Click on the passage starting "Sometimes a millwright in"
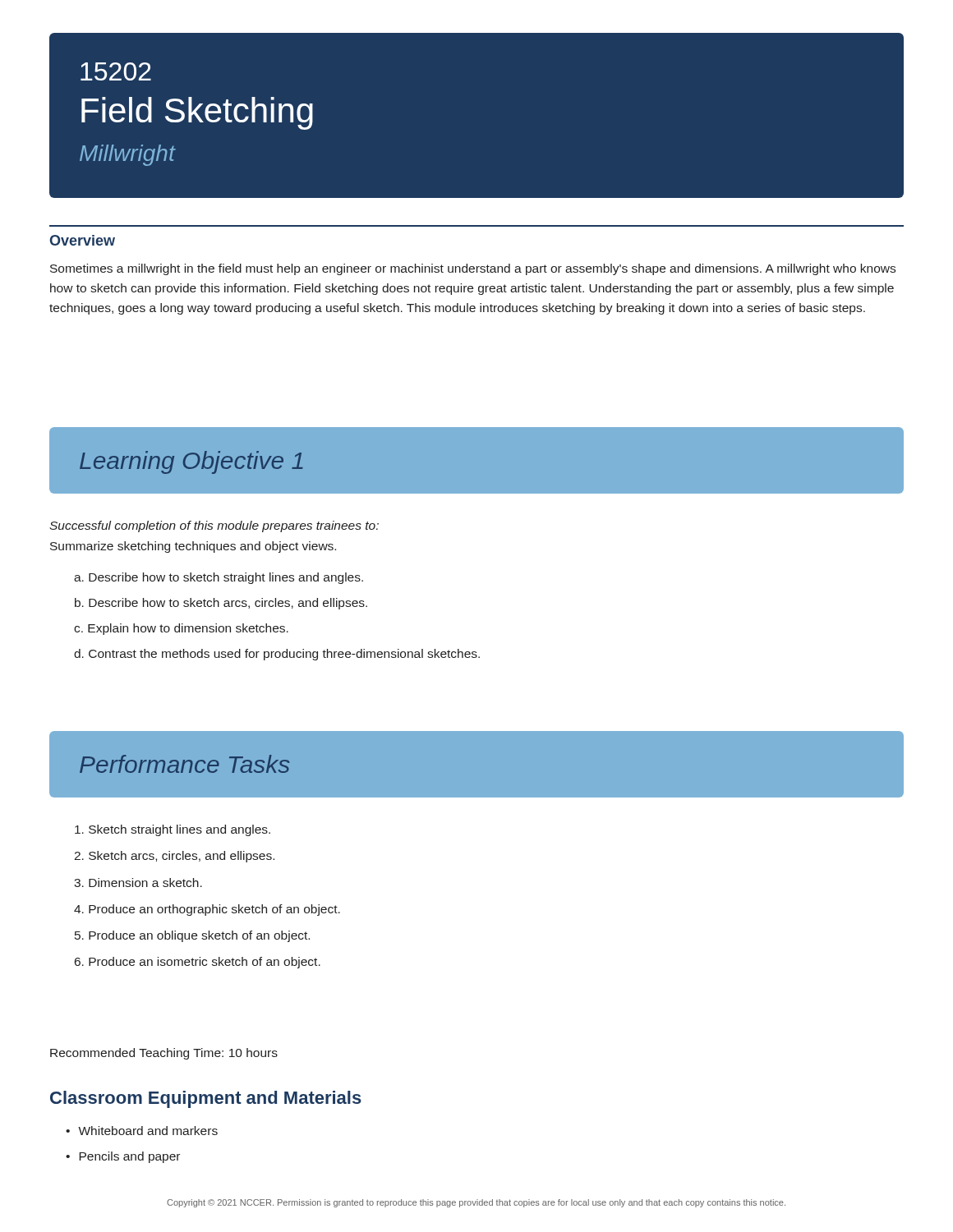953x1232 pixels. pyautogui.click(x=473, y=288)
